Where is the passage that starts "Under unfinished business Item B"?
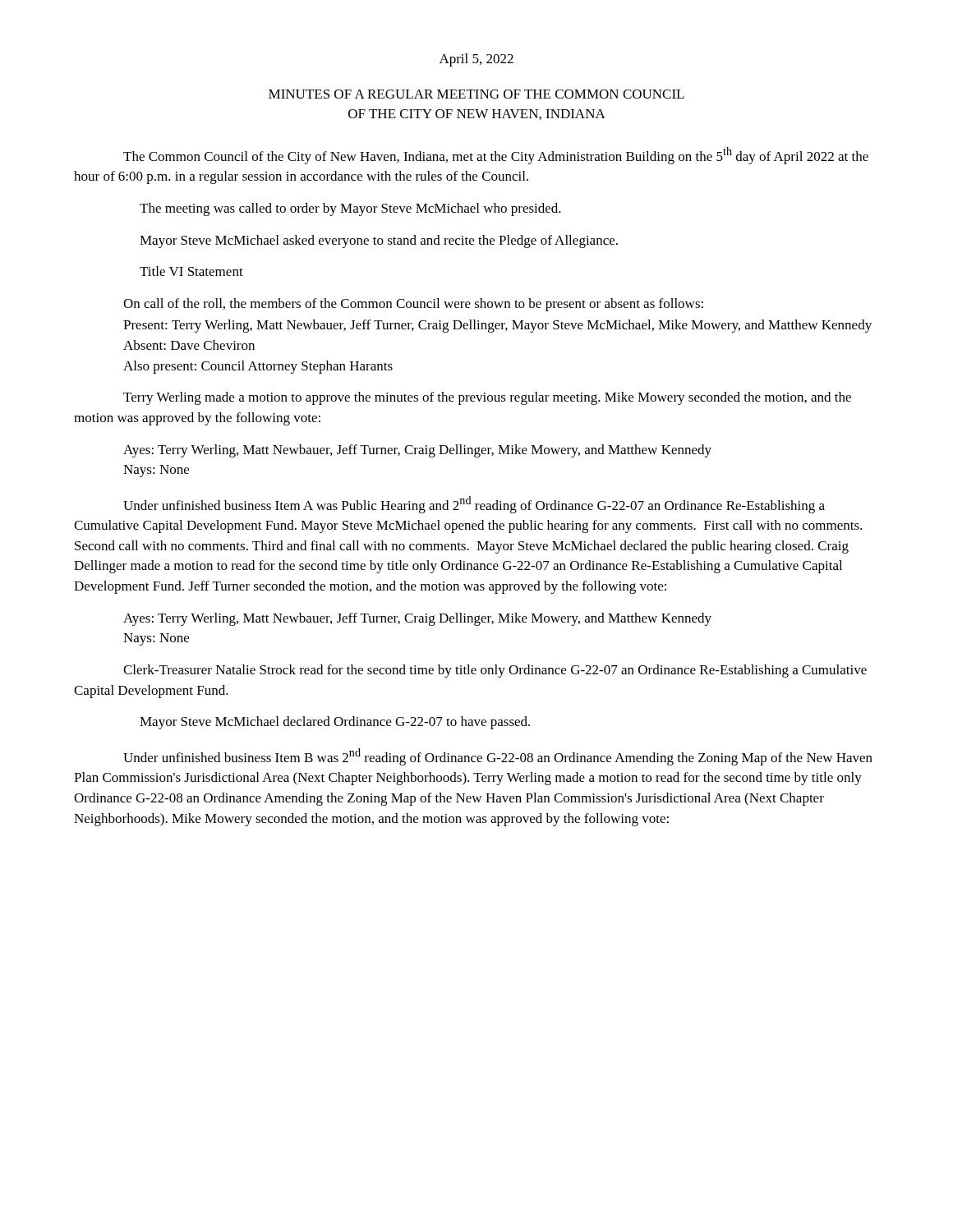The width and height of the screenshot is (953, 1232). [473, 786]
